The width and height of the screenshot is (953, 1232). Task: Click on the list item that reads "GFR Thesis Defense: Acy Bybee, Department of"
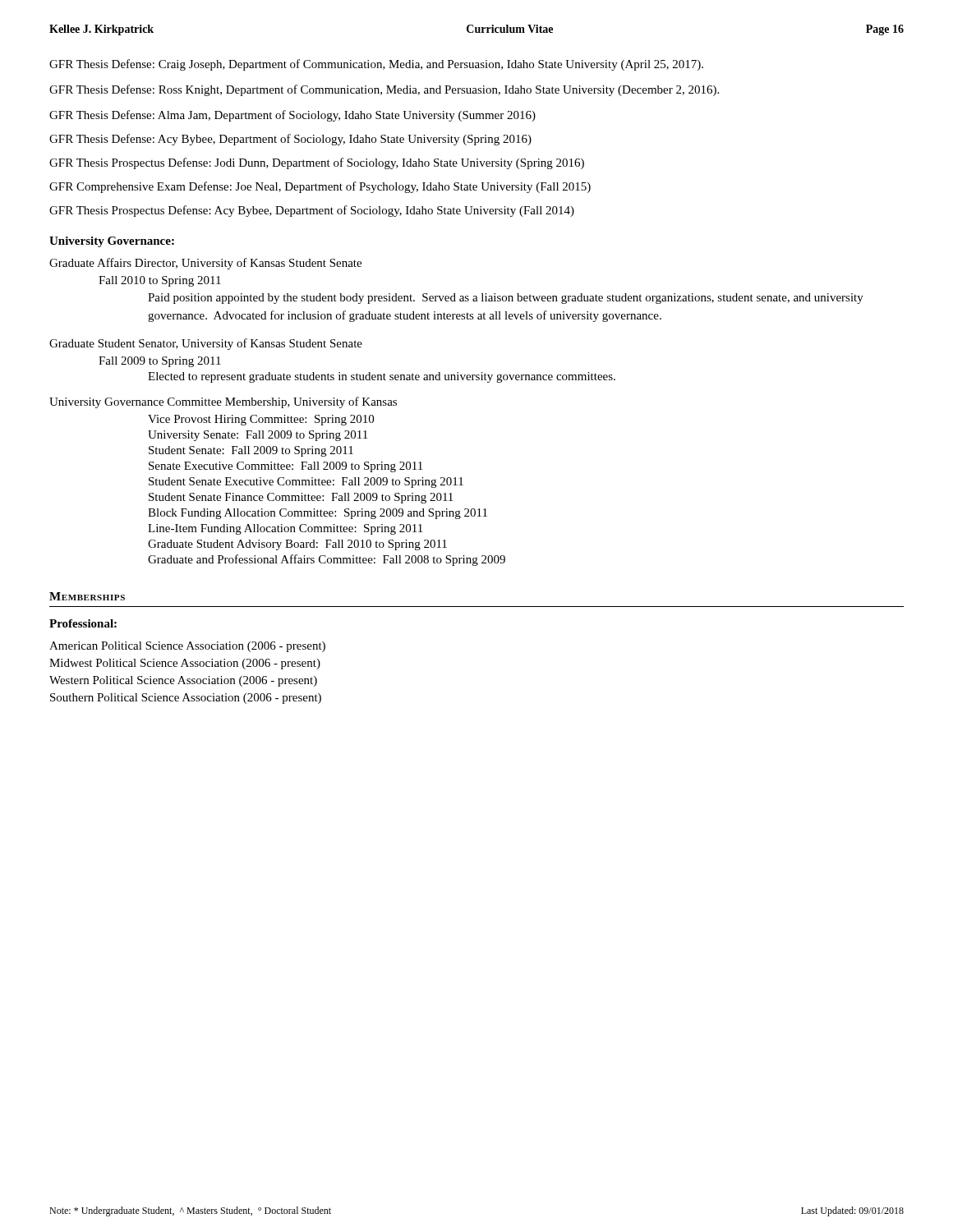click(x=290, y=139)
